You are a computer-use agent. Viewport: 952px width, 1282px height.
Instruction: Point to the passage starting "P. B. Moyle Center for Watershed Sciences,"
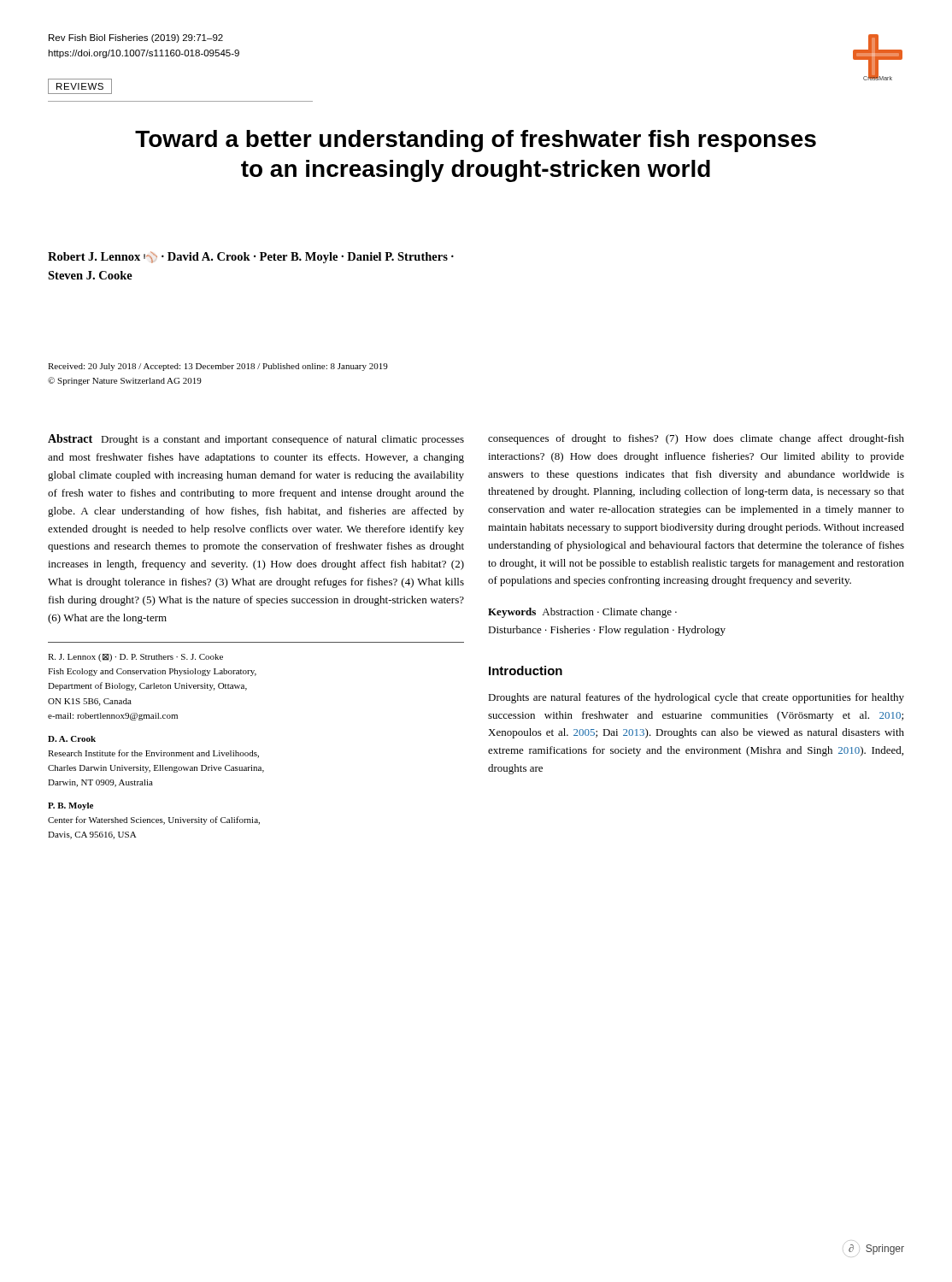[154, 820]
